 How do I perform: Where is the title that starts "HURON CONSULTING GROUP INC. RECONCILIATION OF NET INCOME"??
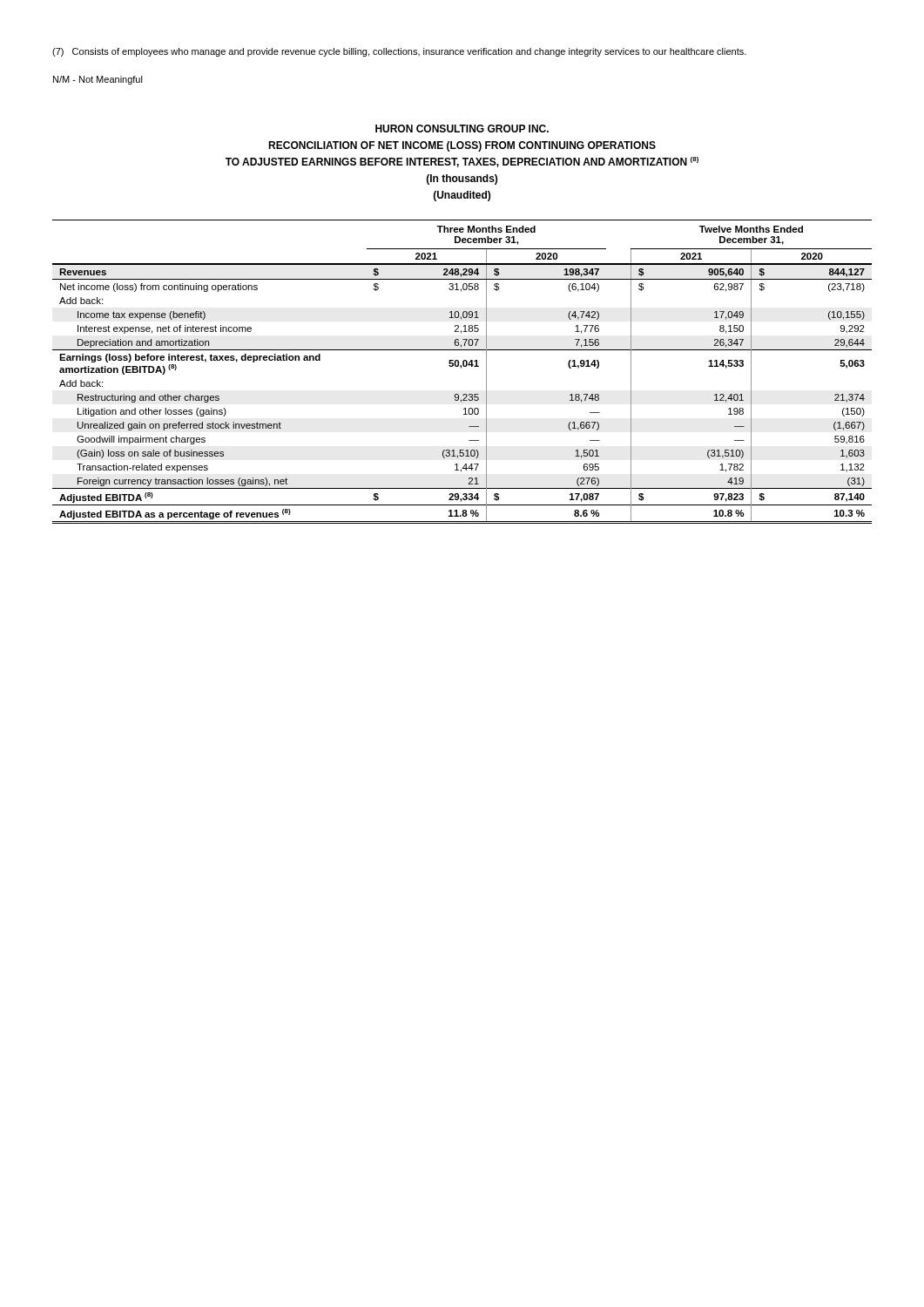point(462,162)
